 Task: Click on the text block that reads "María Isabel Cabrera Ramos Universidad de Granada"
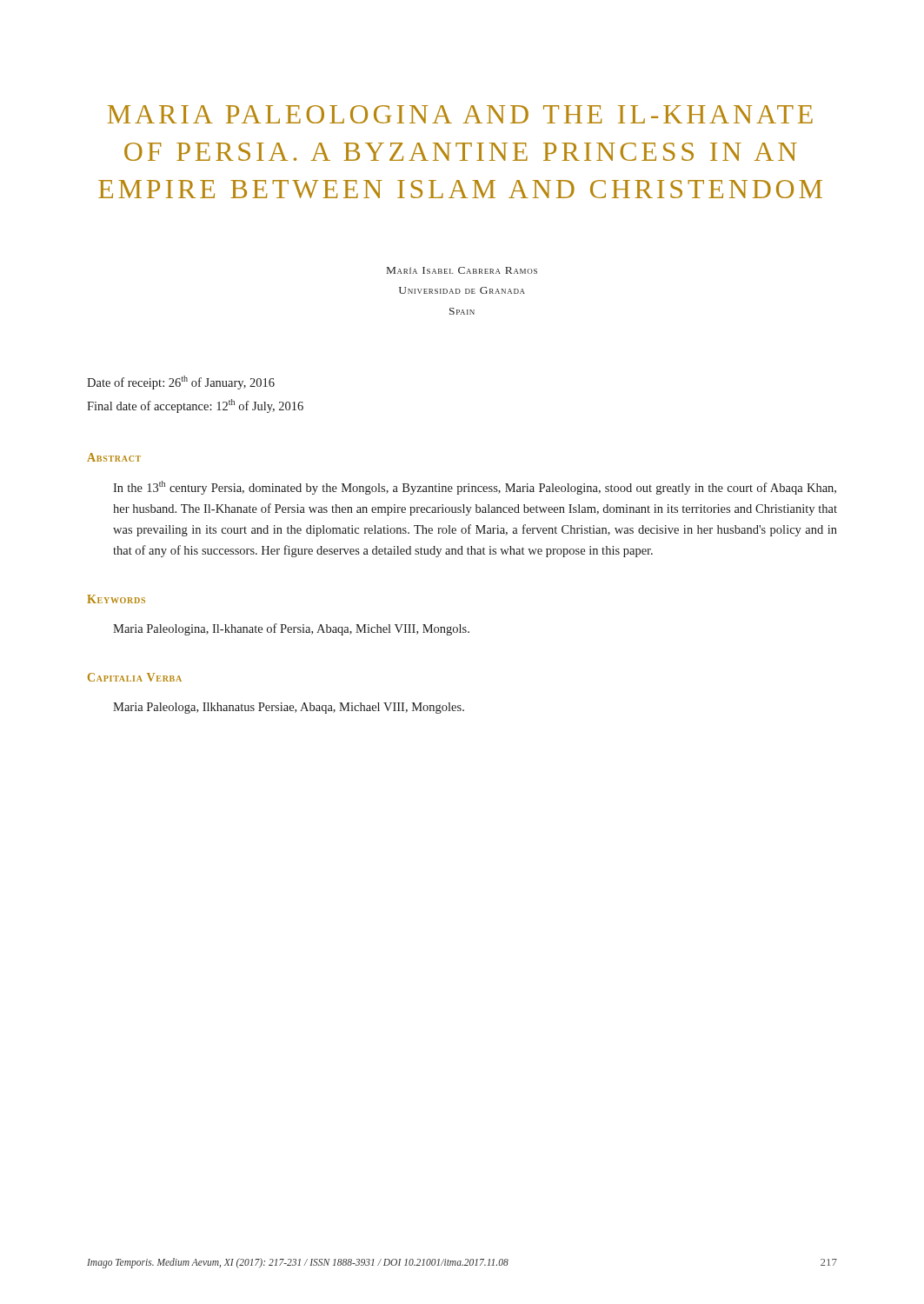coord(462,290)
